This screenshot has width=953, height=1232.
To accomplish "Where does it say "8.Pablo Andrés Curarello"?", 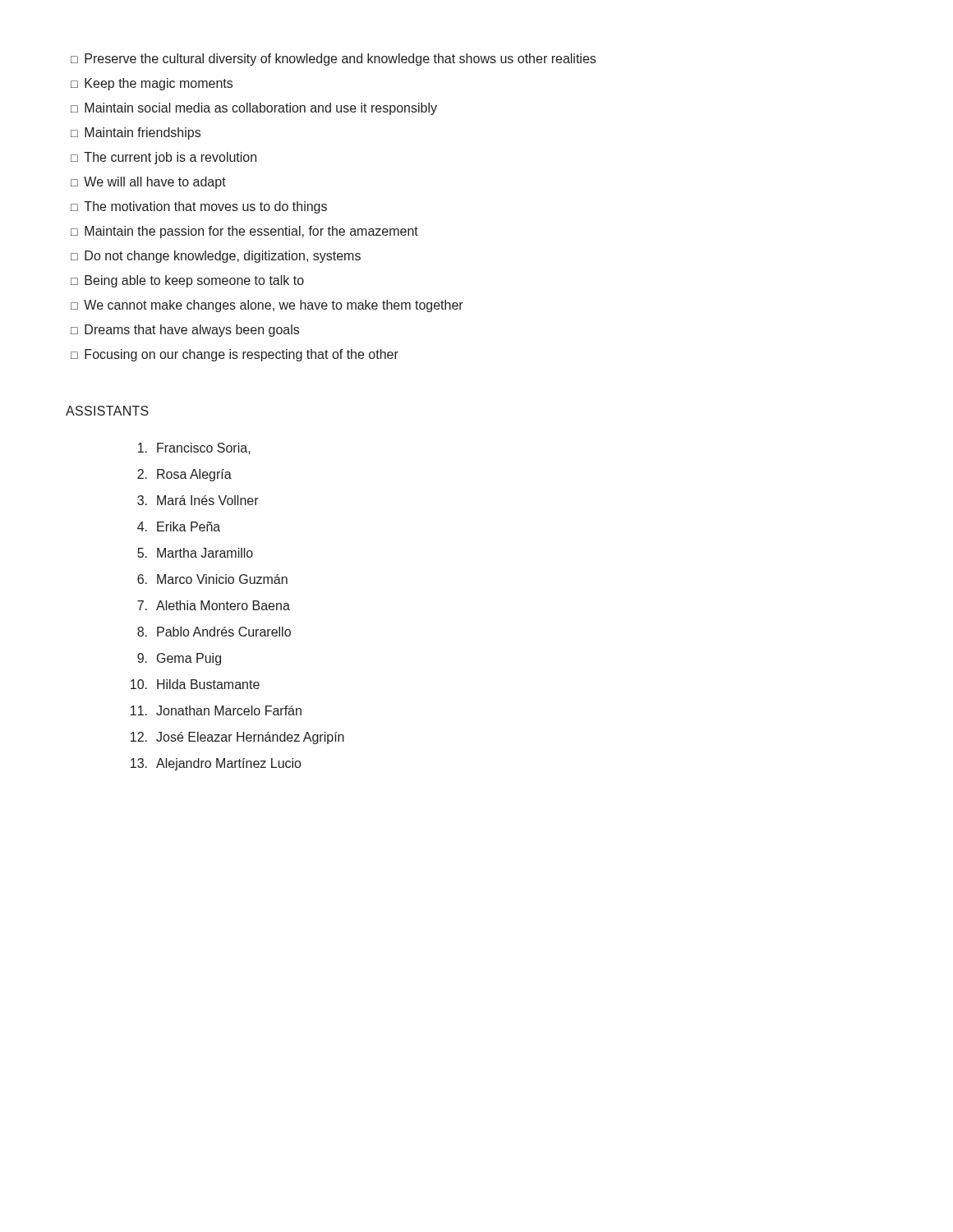I will pos(203,632).
